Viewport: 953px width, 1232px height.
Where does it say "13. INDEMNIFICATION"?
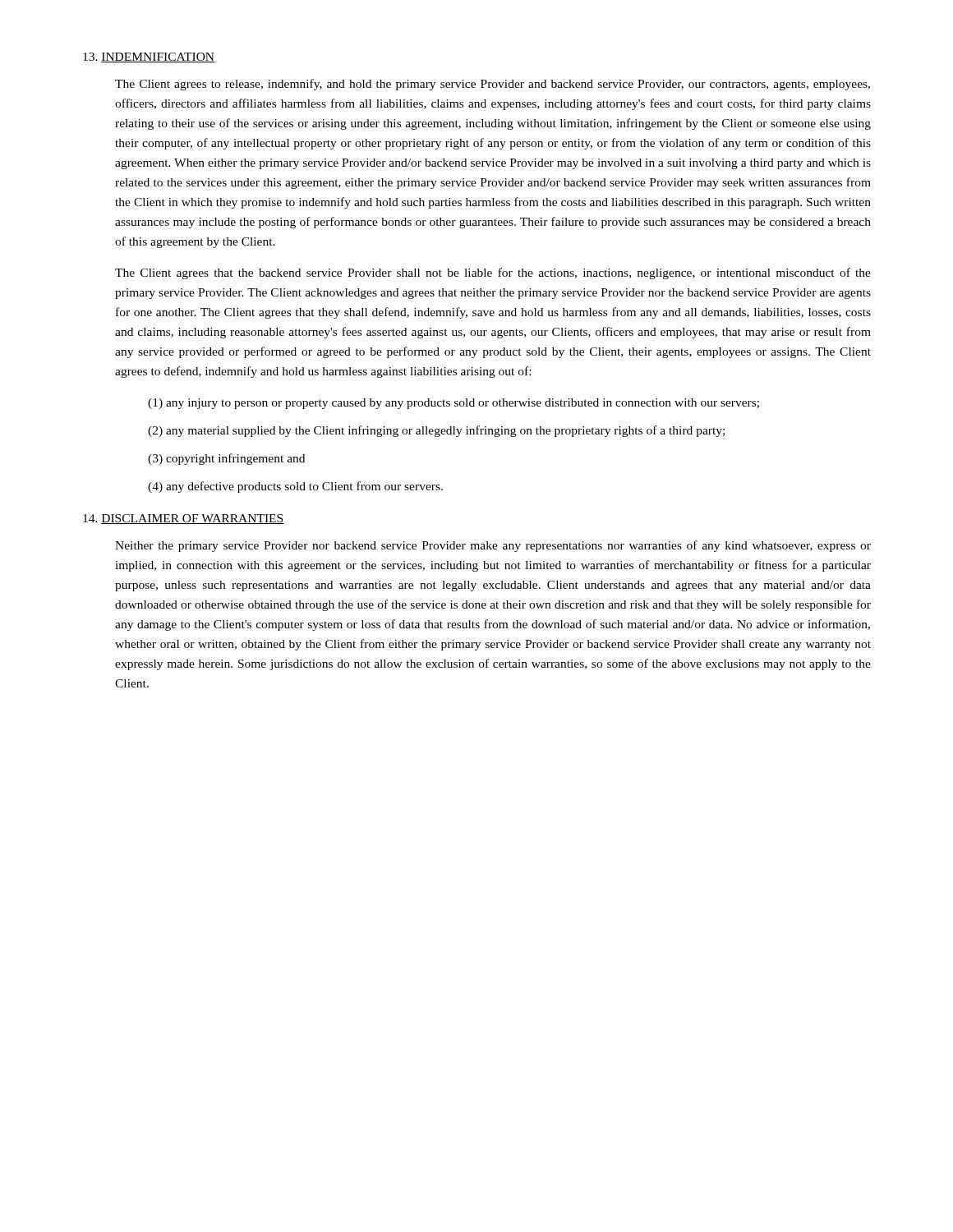[148, 56]
